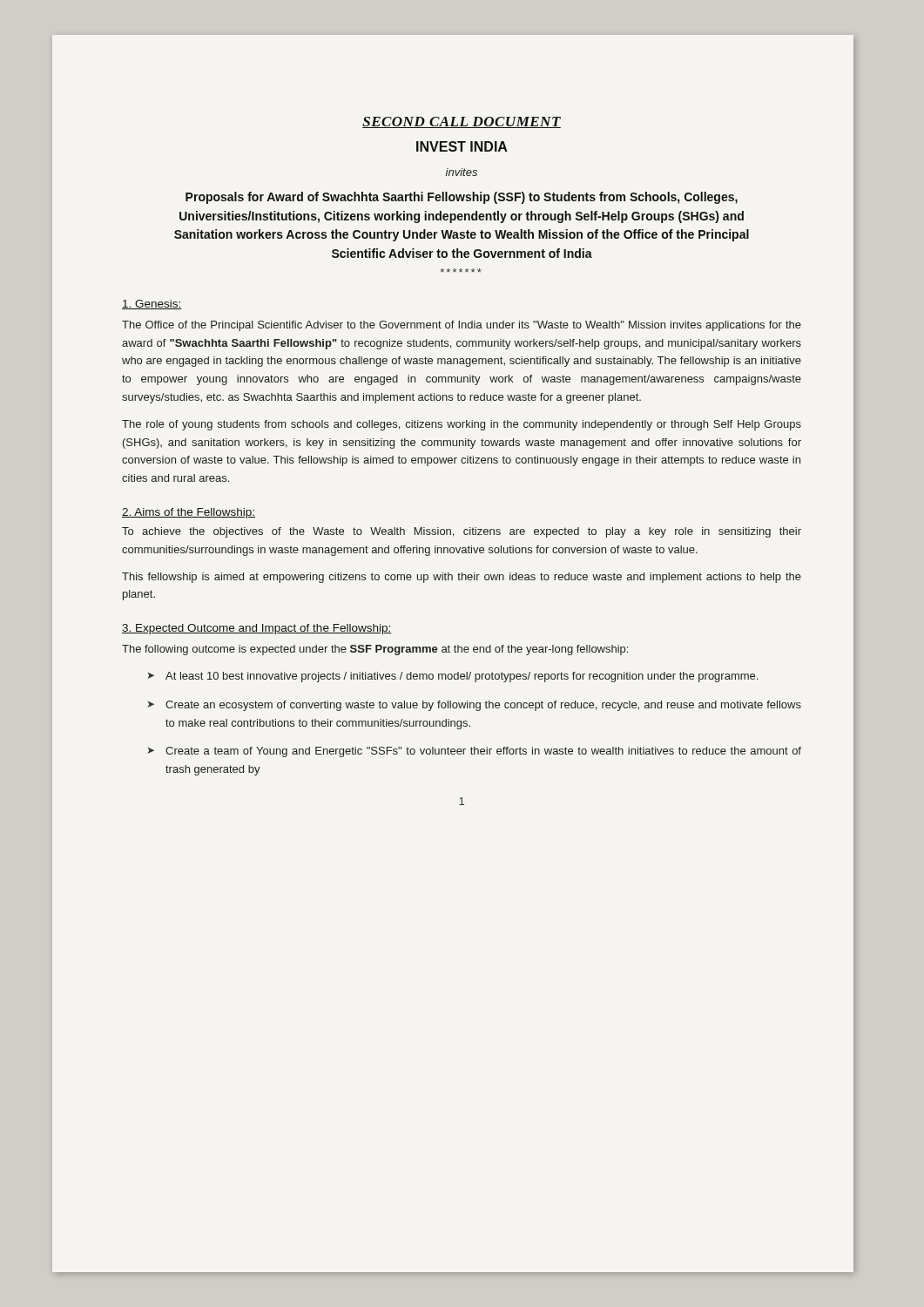Find the title that reads "SECOND CALL DOCUMENT"
924x1307 pixels.
pos(462,122)
